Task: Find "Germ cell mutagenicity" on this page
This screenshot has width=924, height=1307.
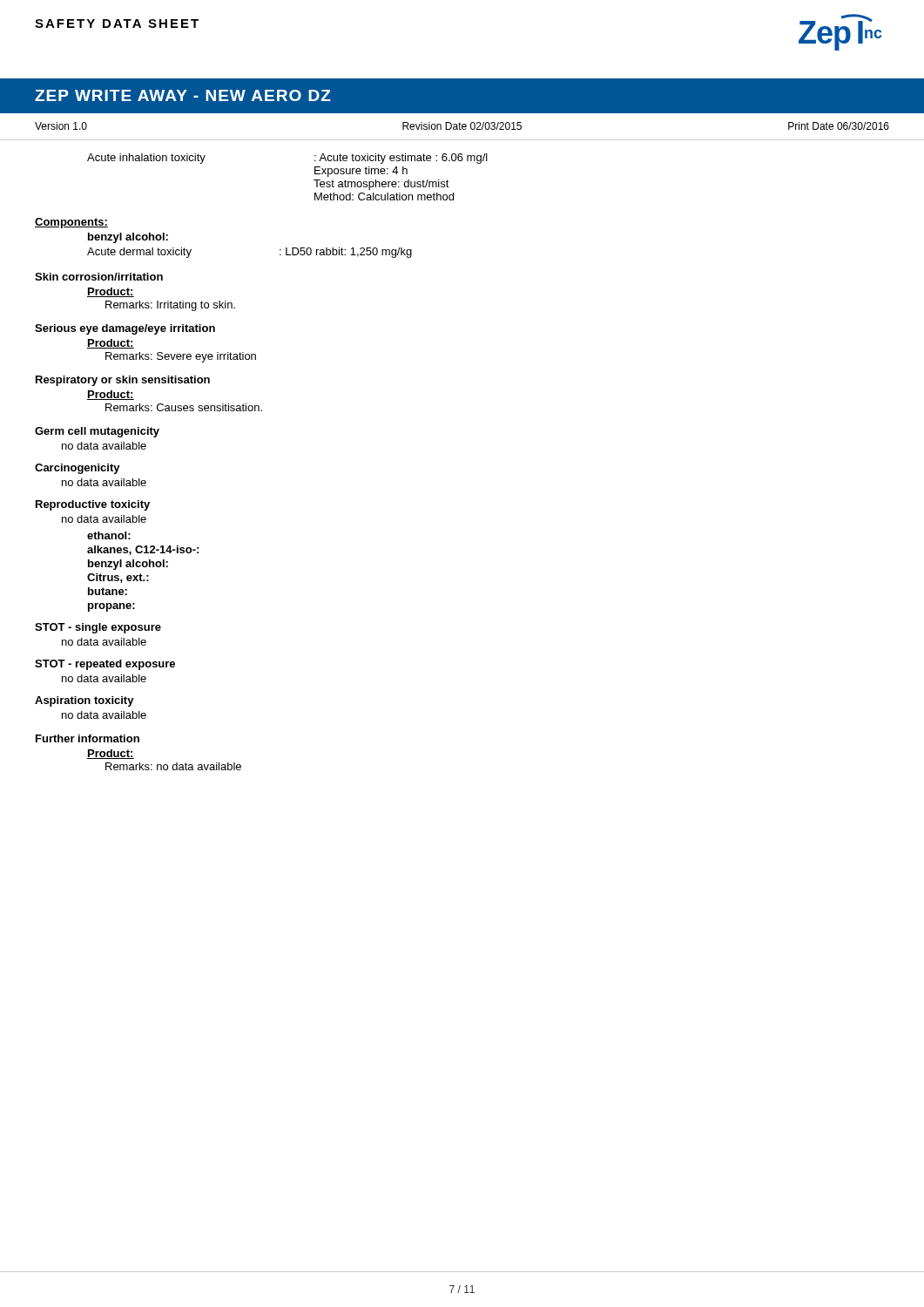Action: (97, 431)
